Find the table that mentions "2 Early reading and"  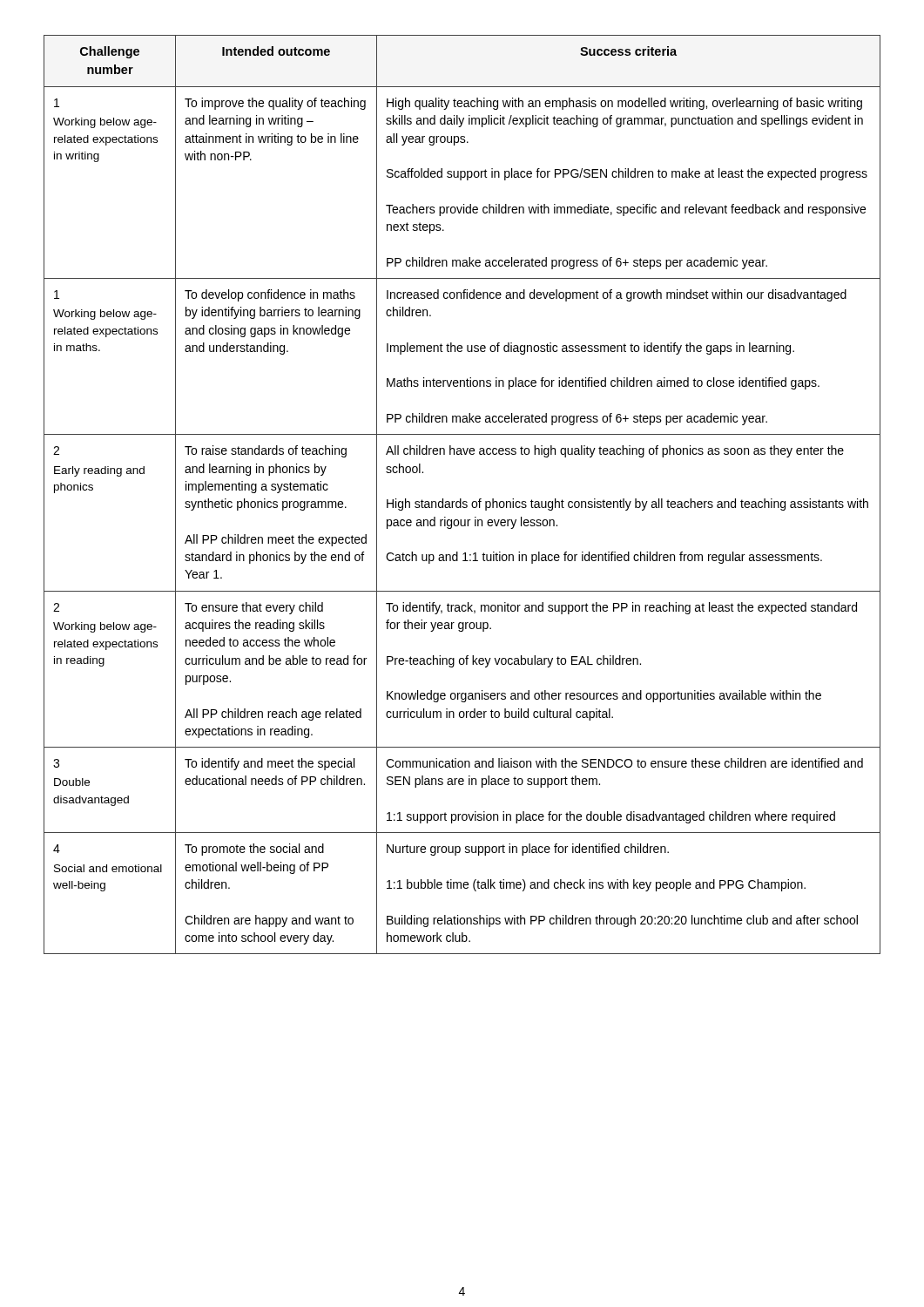[462, 495]
